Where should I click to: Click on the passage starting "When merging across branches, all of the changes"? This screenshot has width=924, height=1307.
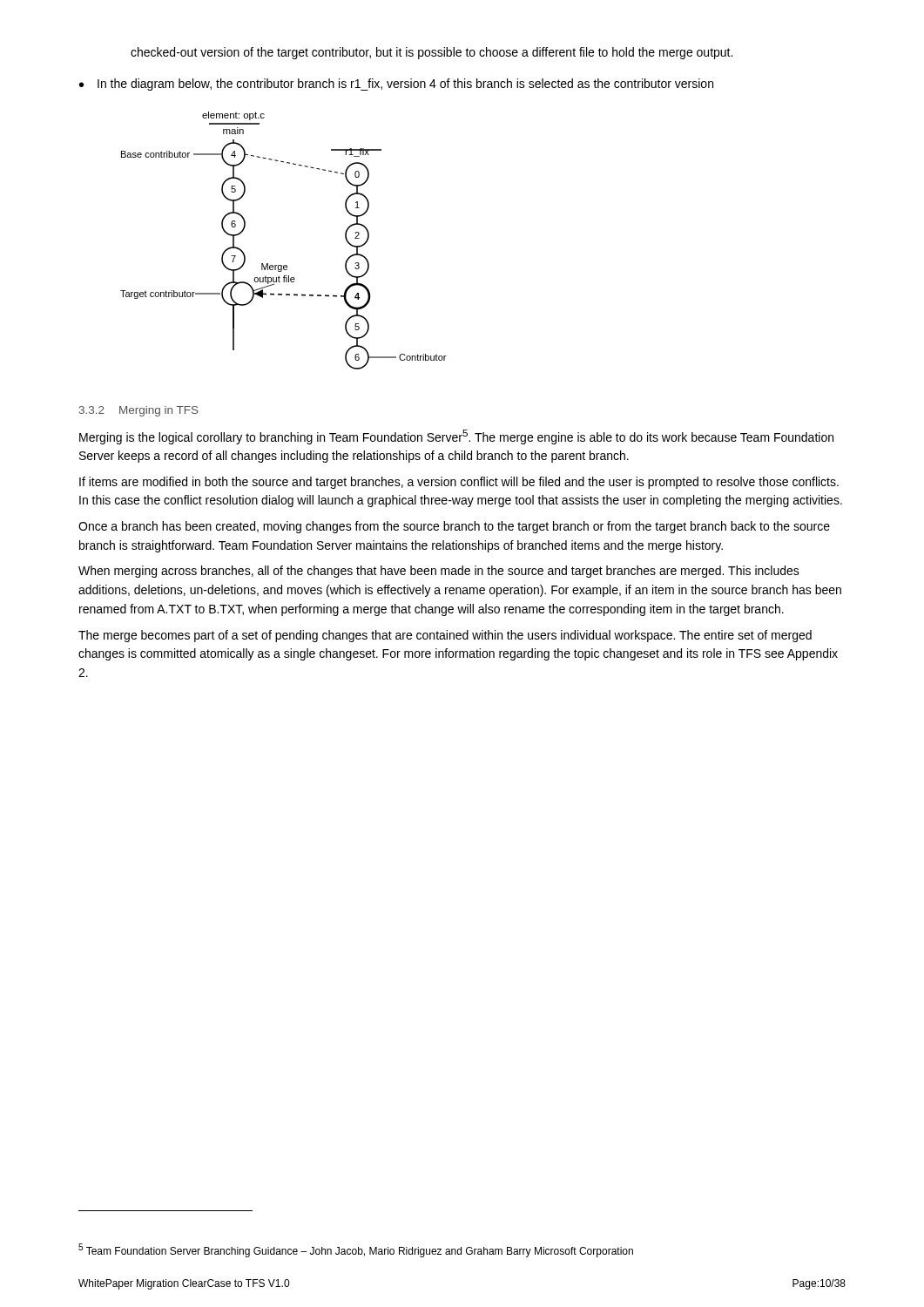coord(460,590)
